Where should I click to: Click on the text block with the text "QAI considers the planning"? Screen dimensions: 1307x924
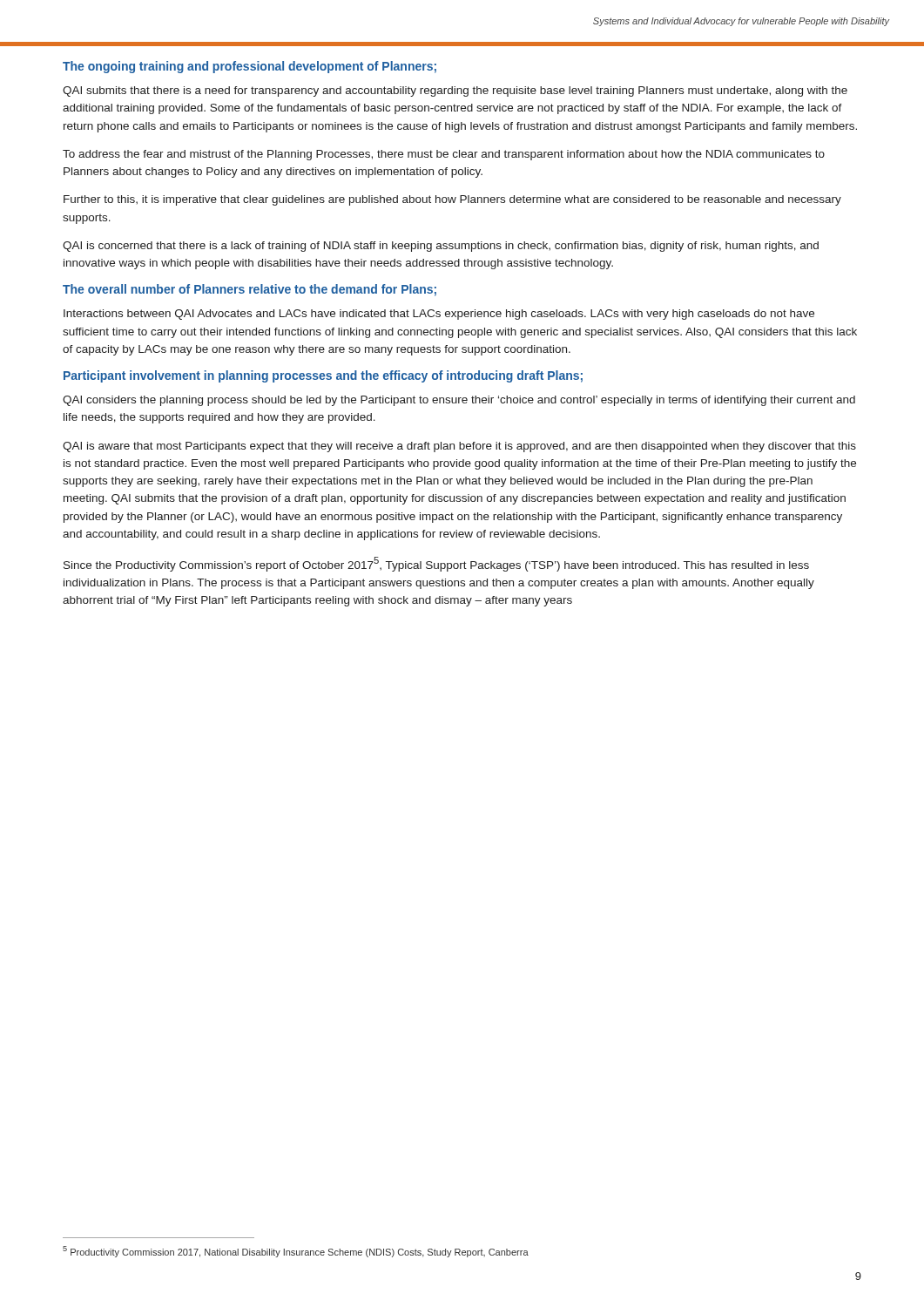tap(459, 408)
